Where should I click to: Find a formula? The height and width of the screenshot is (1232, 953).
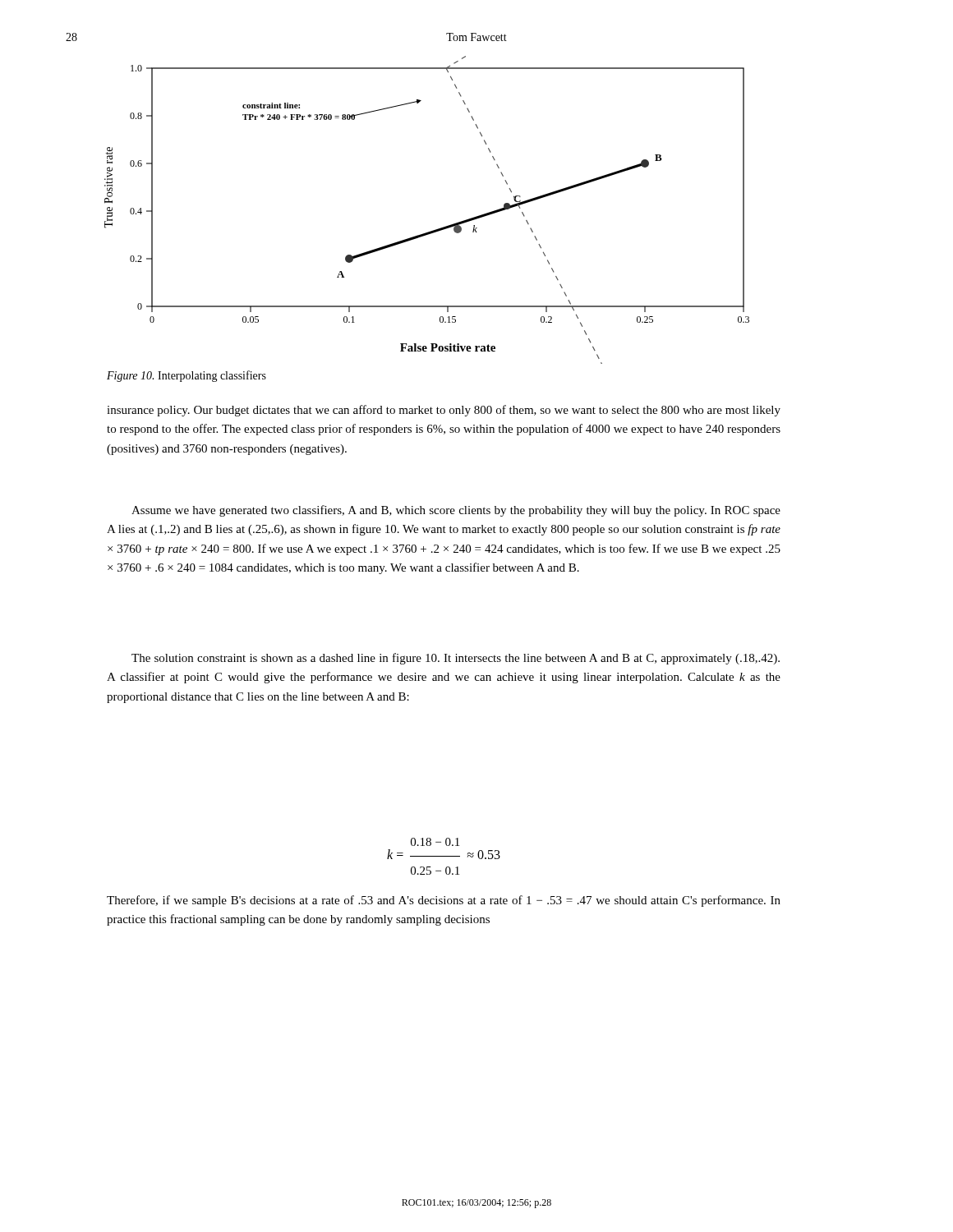click(444, 856)
